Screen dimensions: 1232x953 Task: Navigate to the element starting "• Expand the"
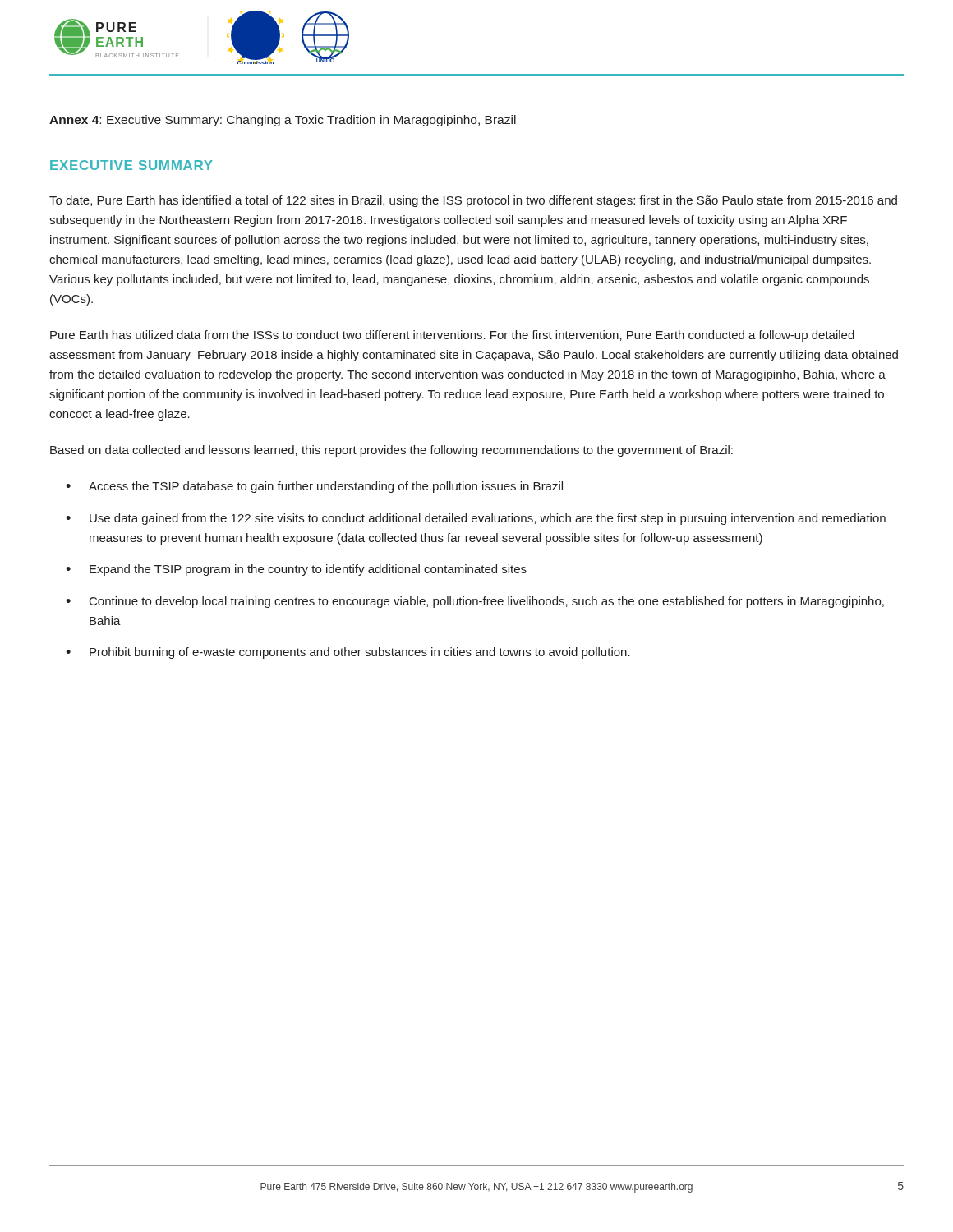click(x=485, y=570)
